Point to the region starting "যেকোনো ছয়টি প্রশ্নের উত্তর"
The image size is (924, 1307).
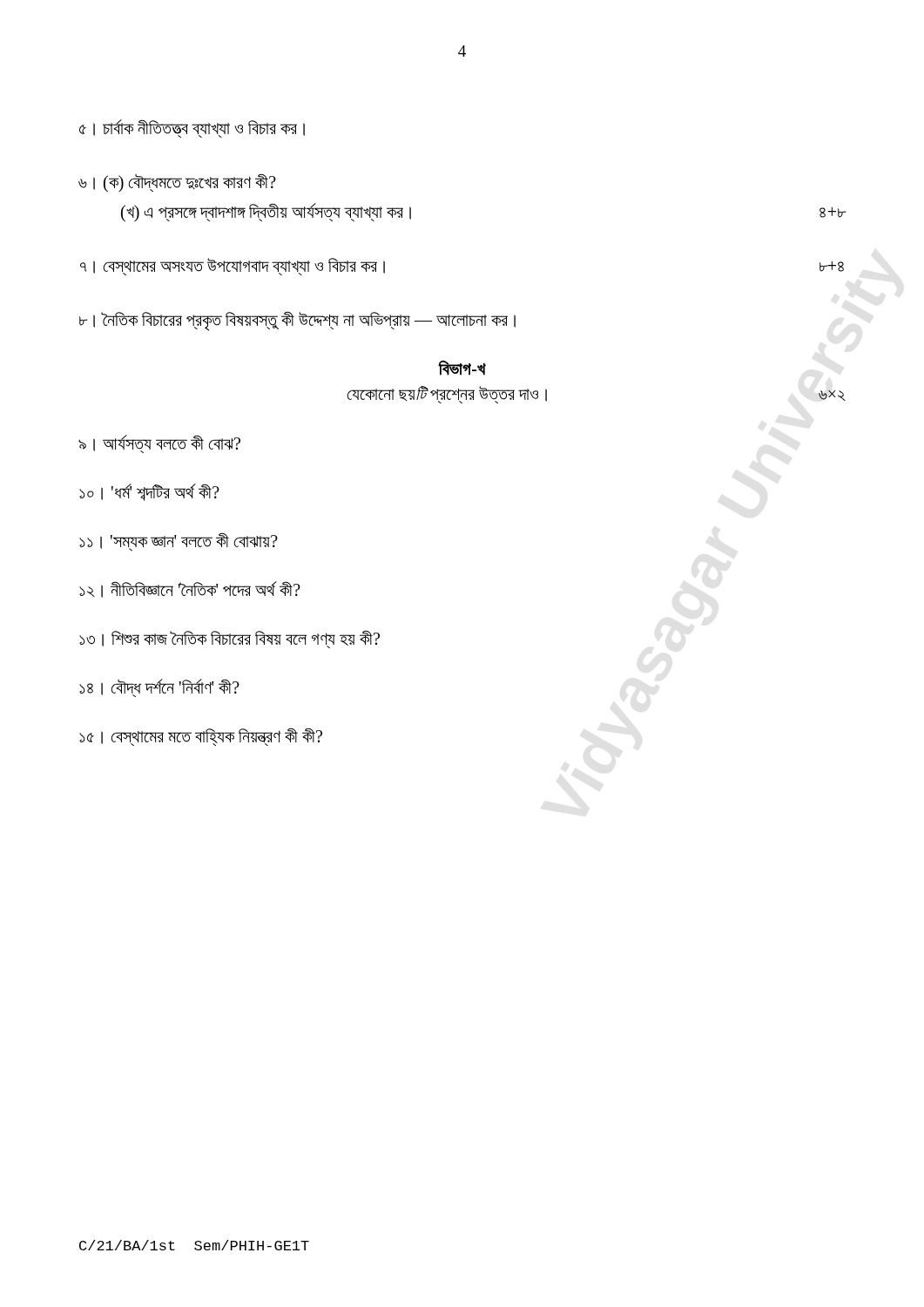(462, 394)
